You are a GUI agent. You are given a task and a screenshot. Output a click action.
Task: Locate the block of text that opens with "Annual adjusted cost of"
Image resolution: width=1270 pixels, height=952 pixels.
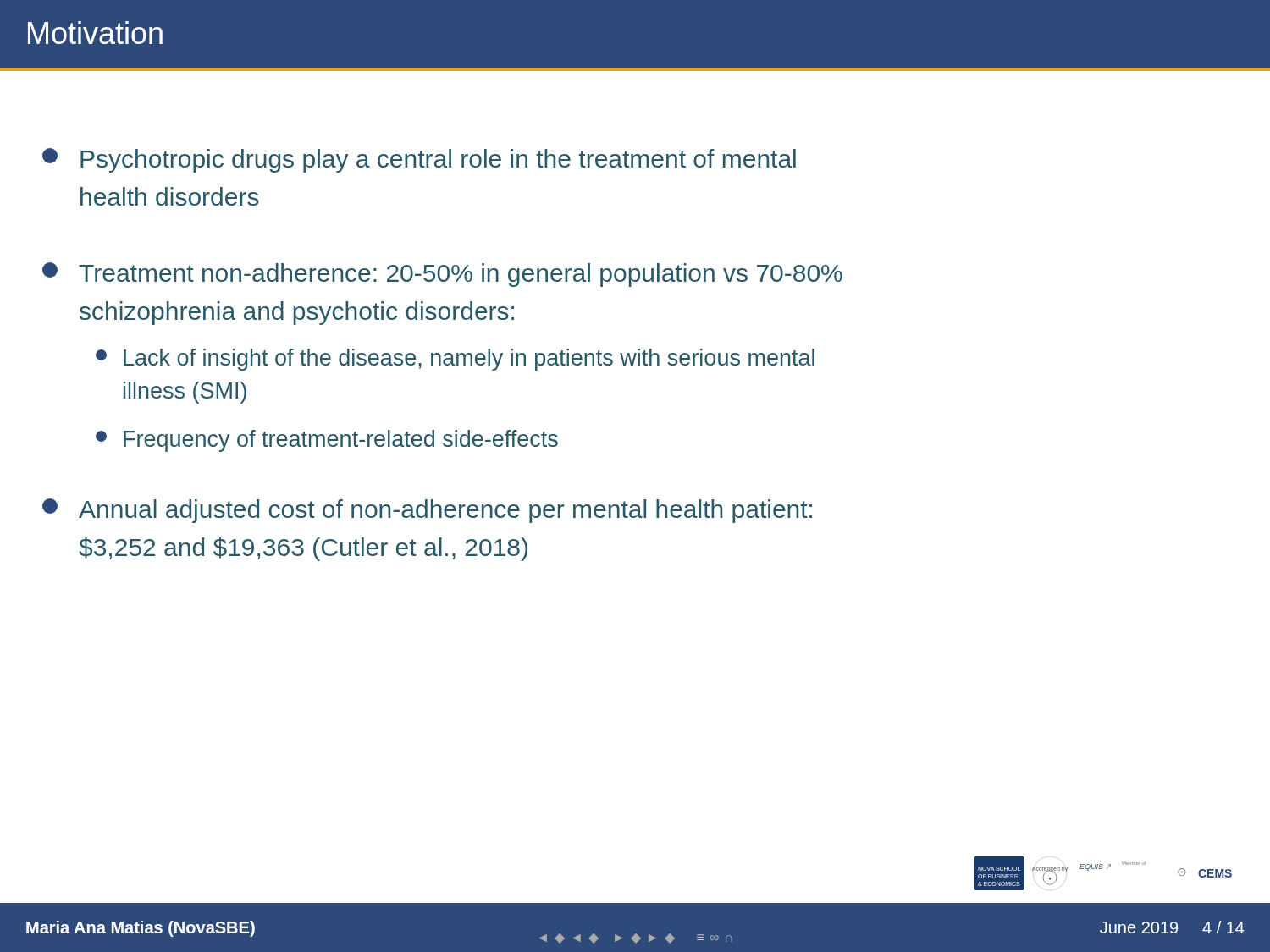pos(428,528)
